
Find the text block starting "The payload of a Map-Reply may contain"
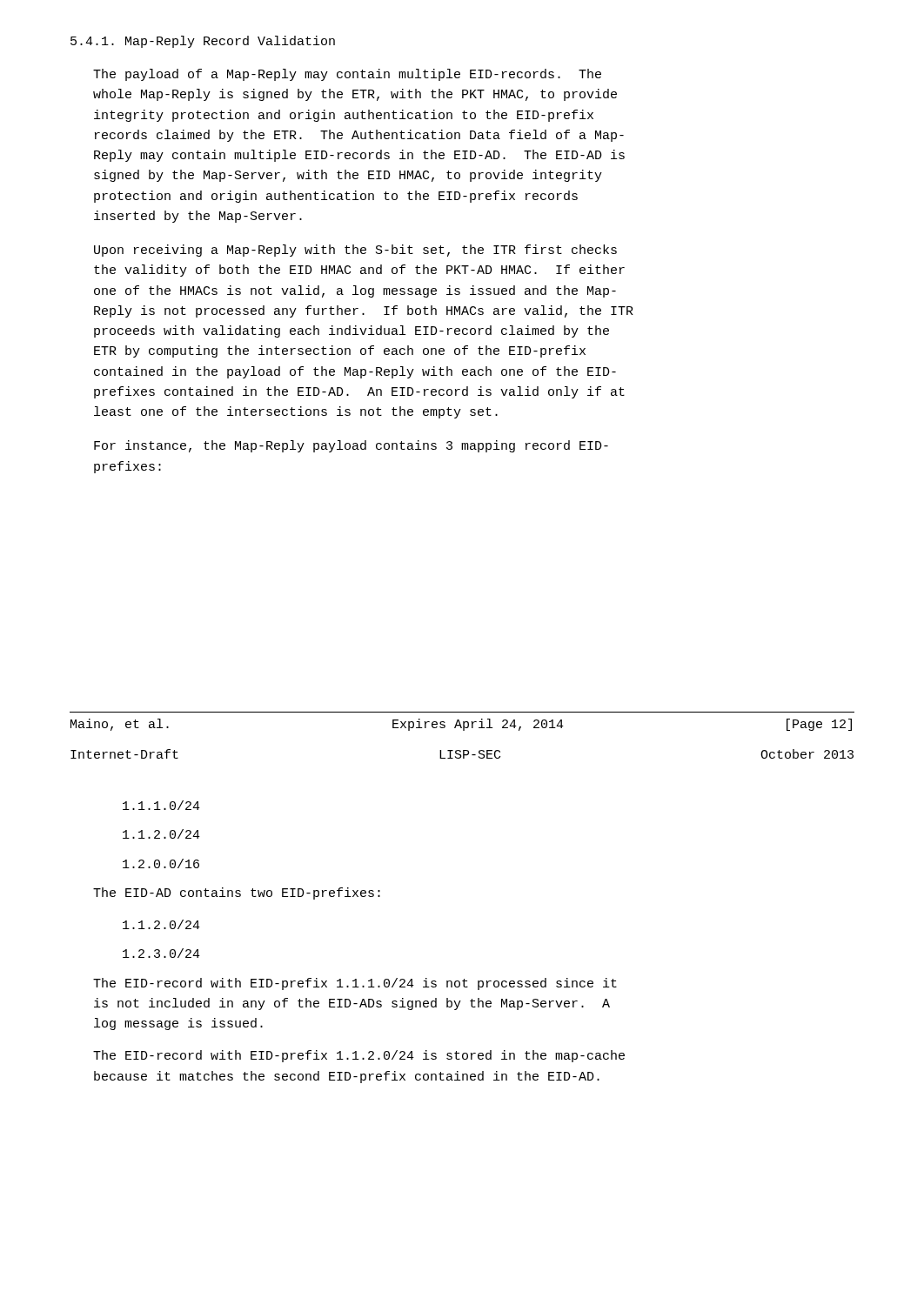(348, 146)
